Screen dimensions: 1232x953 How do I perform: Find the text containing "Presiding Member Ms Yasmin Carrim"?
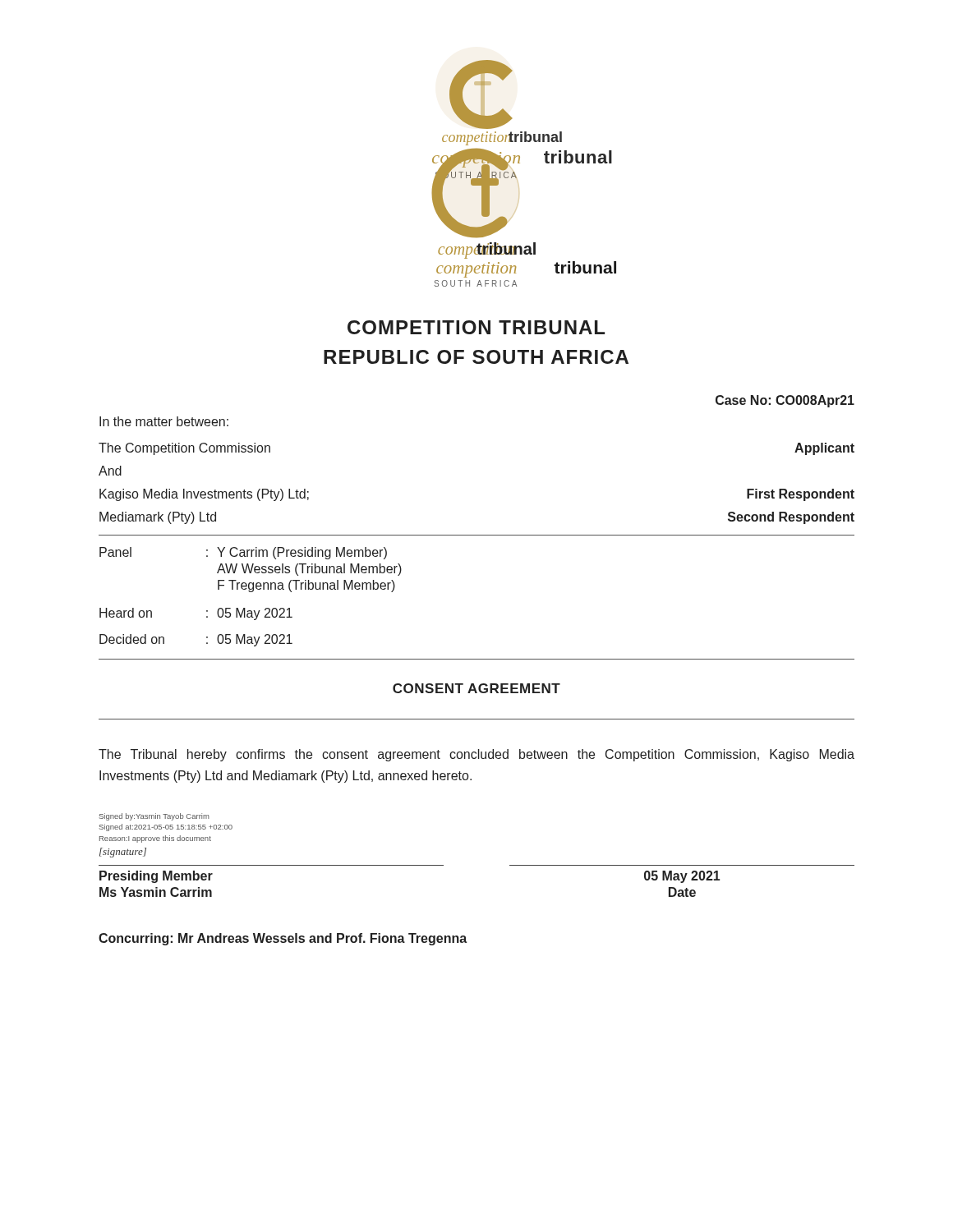(x=156, y=877)
